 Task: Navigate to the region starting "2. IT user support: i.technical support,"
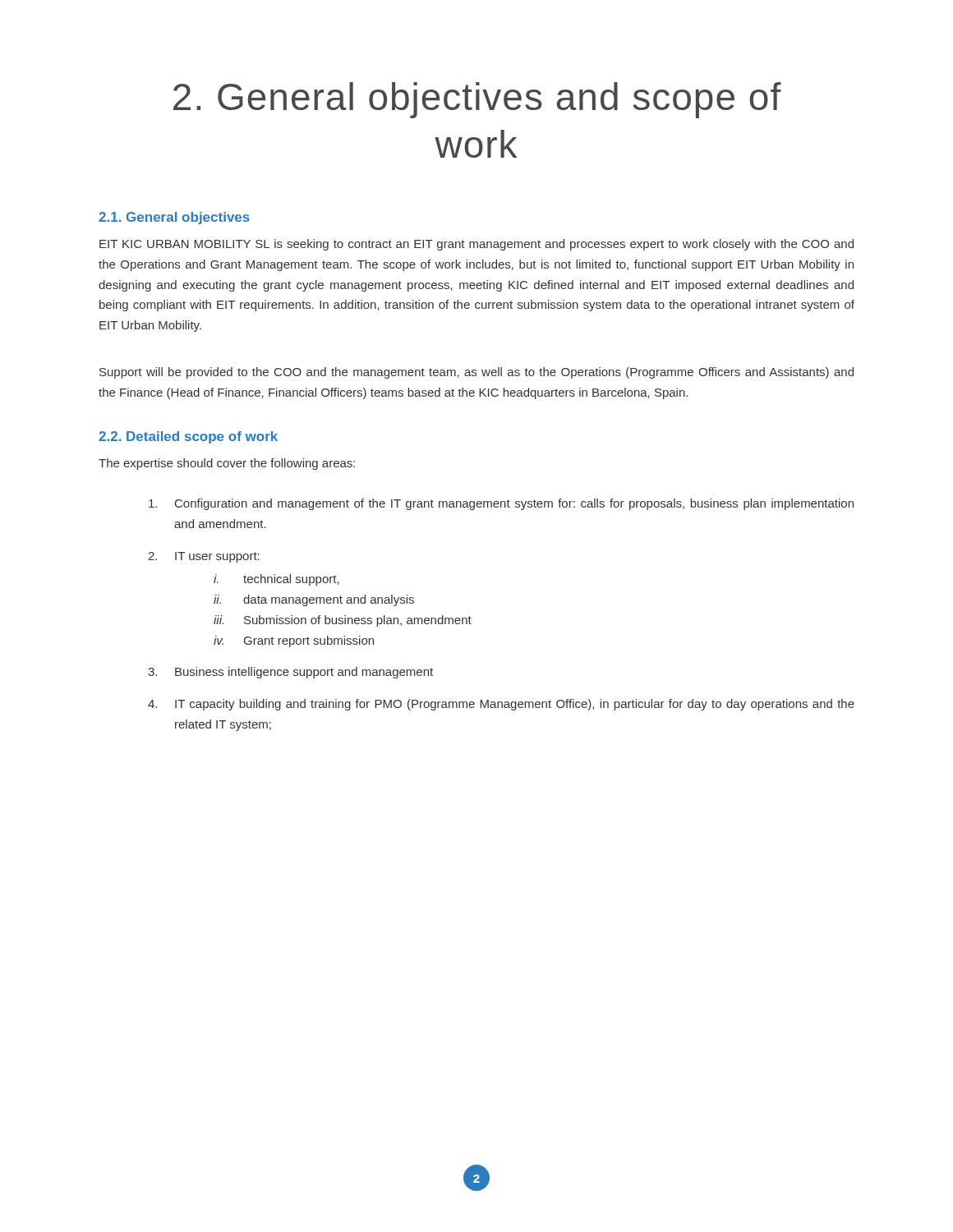[310, 598]
